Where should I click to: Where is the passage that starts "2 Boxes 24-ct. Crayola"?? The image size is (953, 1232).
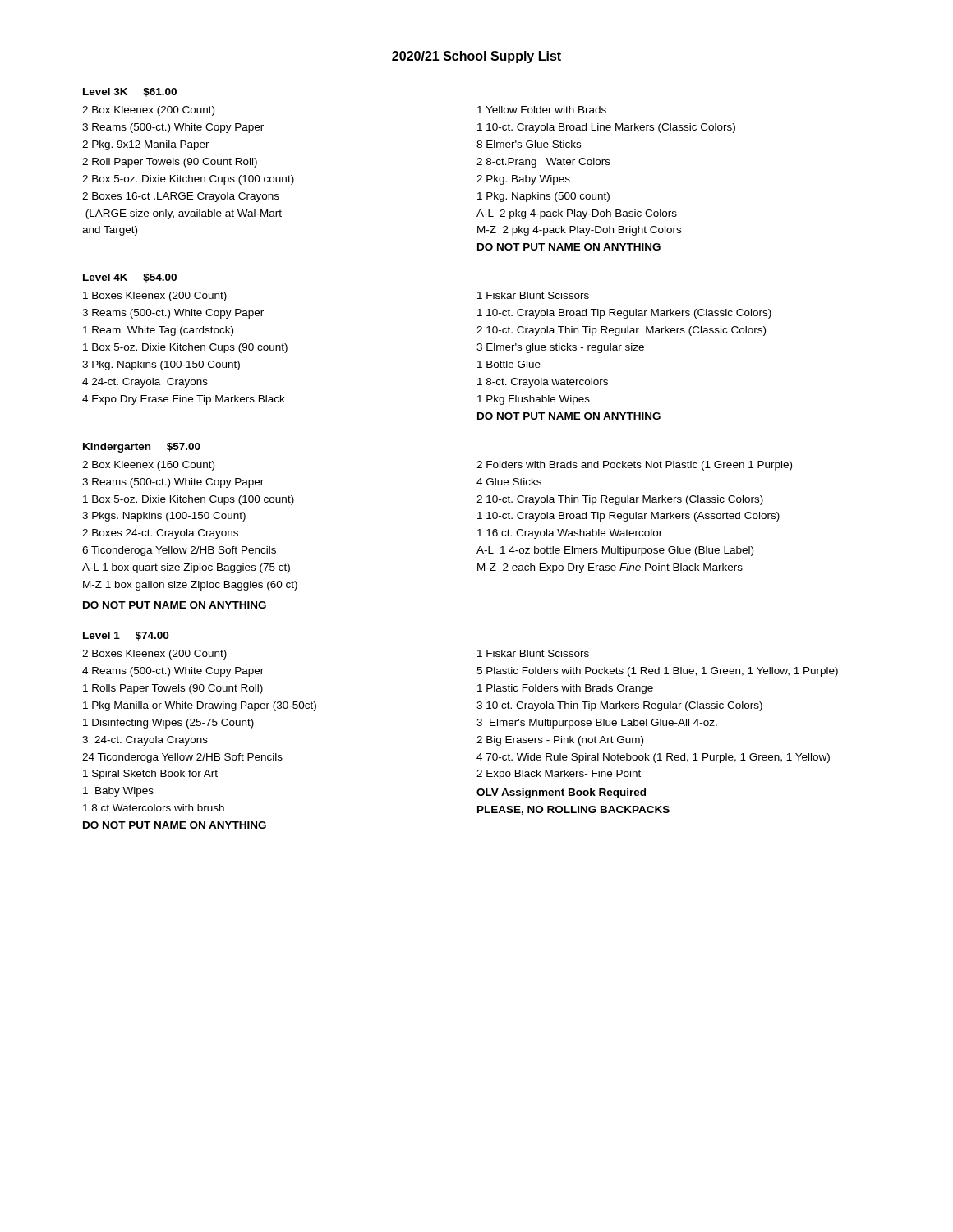160,533
